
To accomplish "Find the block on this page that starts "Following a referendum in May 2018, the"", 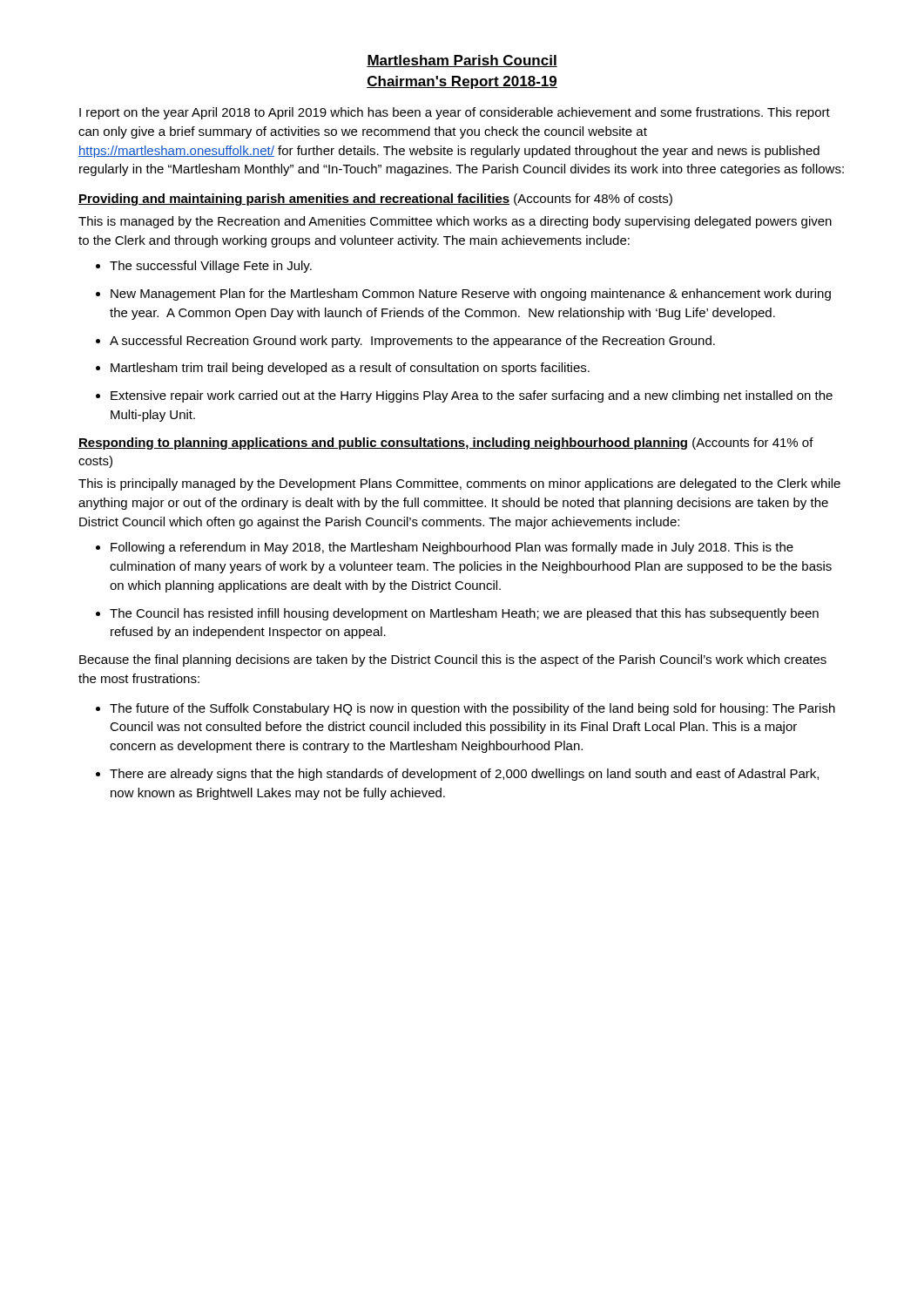I will coord(478,566).
